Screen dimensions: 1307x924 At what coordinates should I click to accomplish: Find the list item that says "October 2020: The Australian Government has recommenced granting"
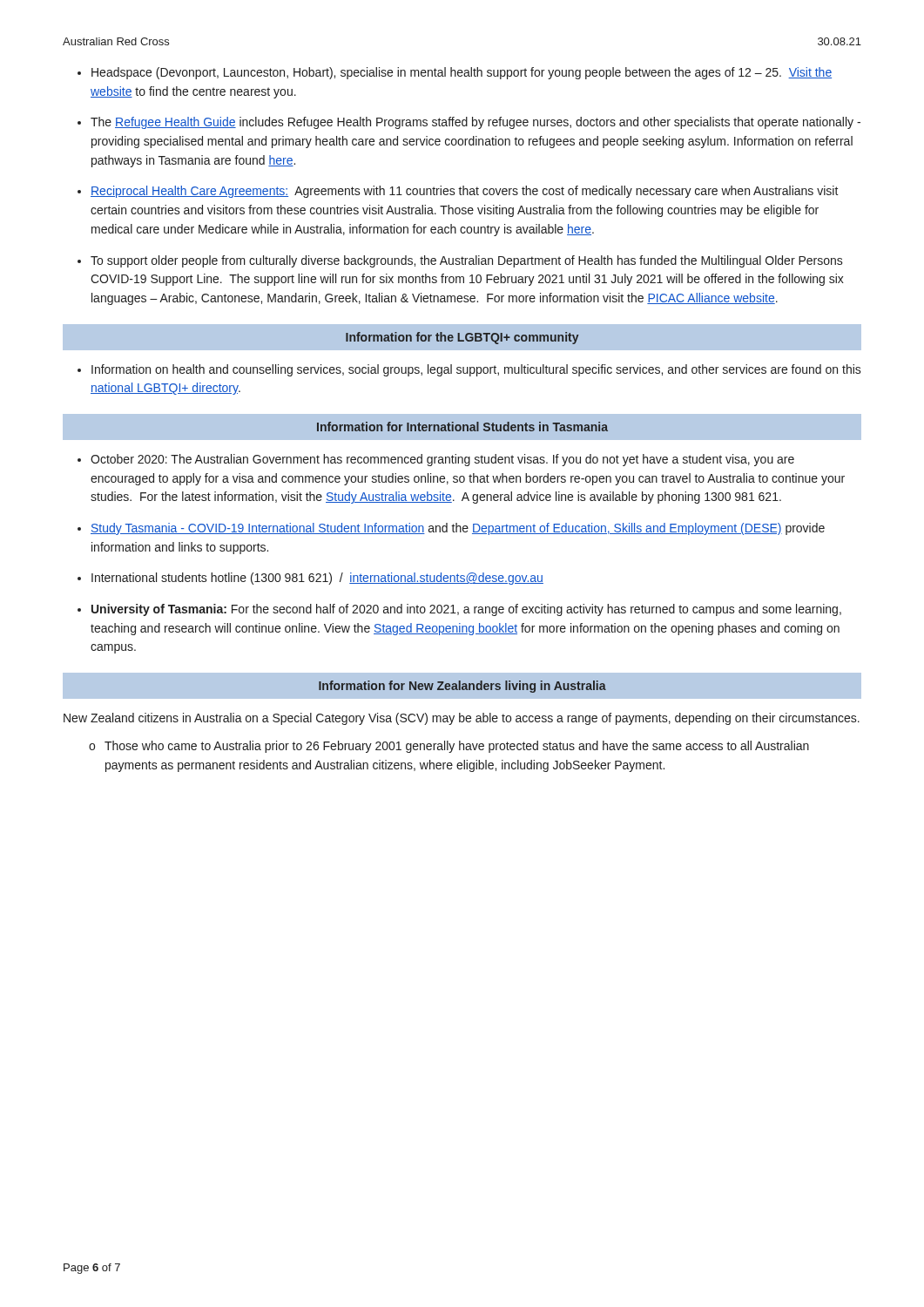pos(468,478)
